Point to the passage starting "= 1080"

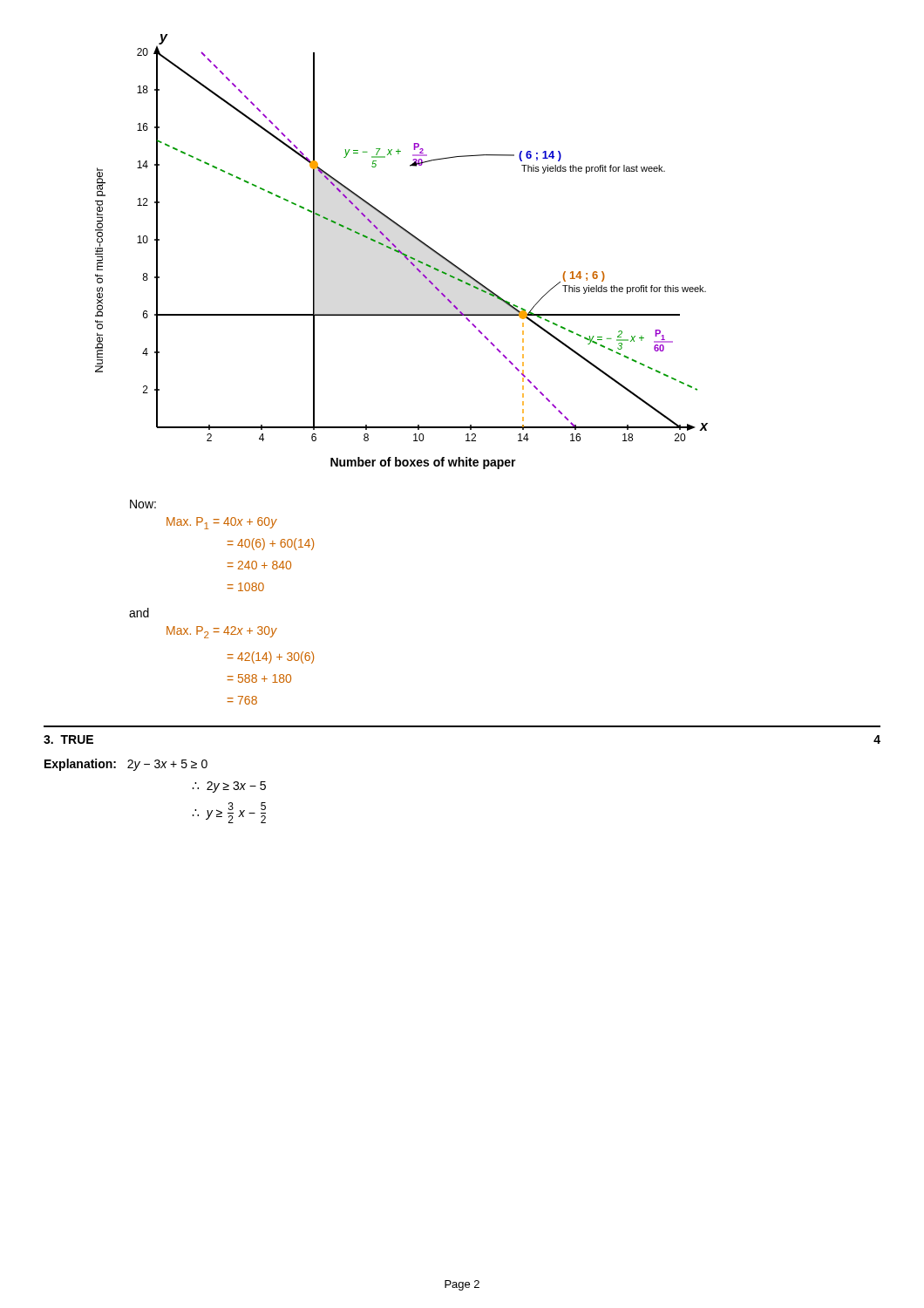tap(246, 587)
